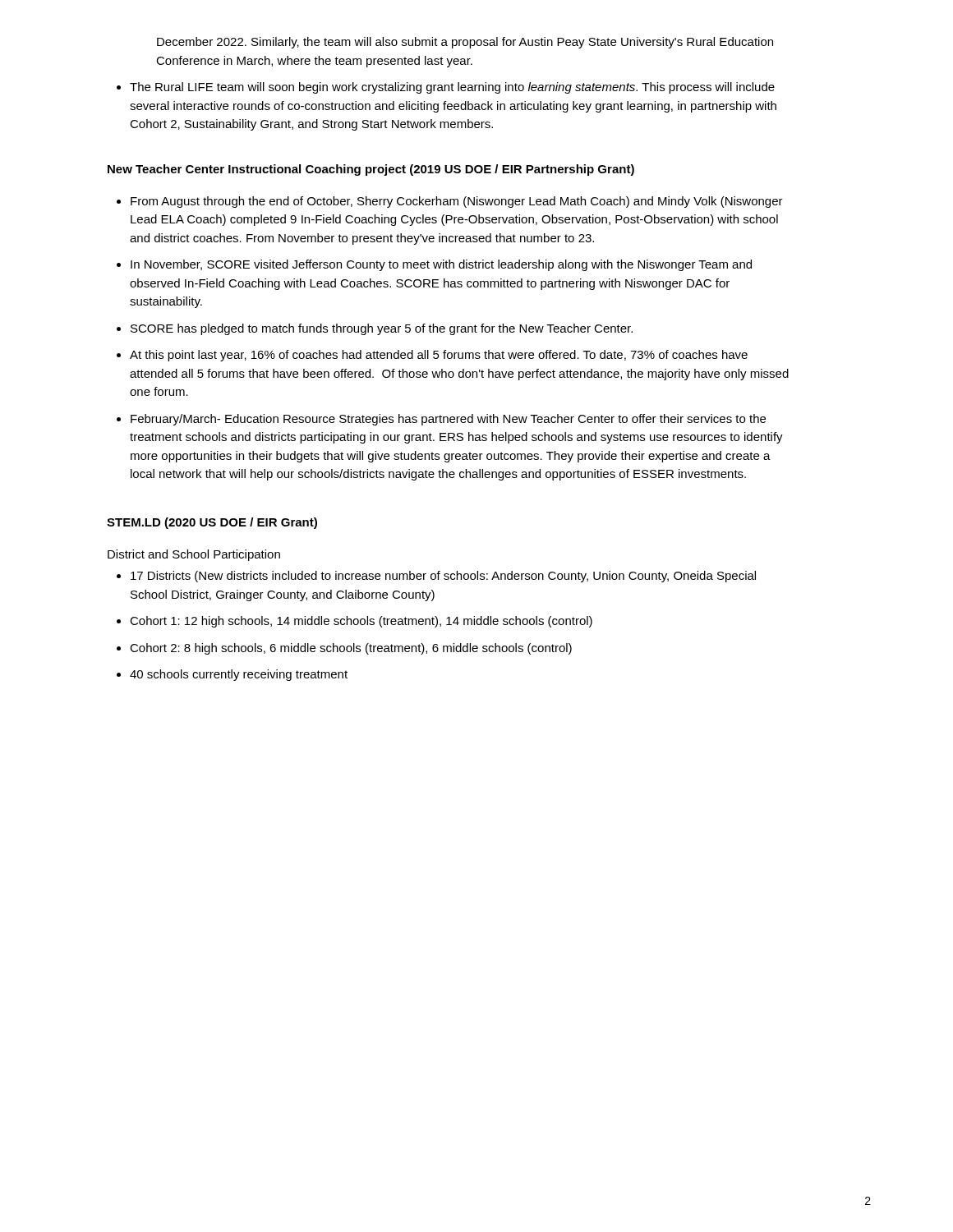953x1232 pixels.
Task: Find the list item that reads "At this point last year, 16% of"
Action: tap(452, 374)
